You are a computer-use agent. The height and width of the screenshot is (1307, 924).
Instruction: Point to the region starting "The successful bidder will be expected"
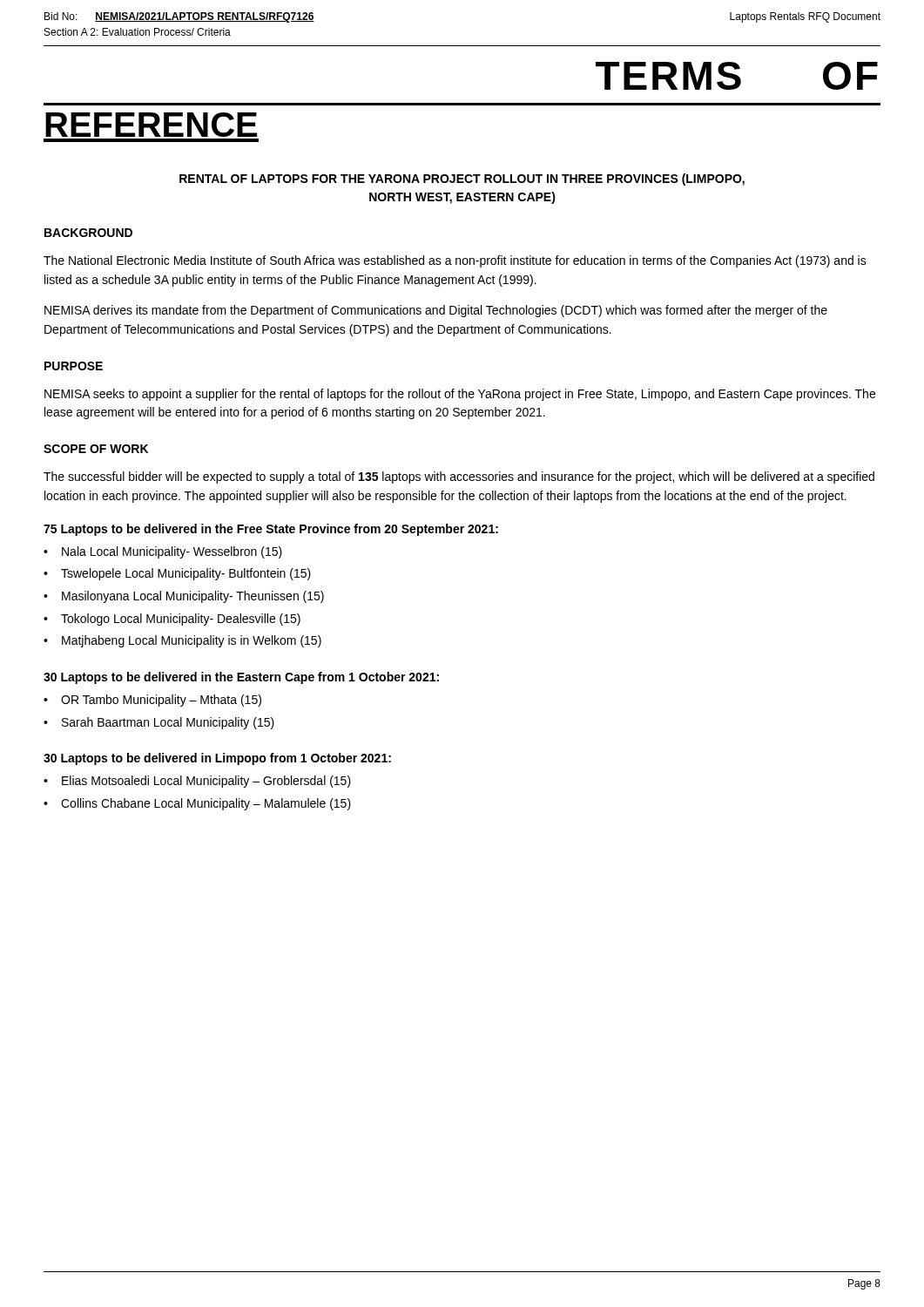pyautogui.click(x=462, y=487)
